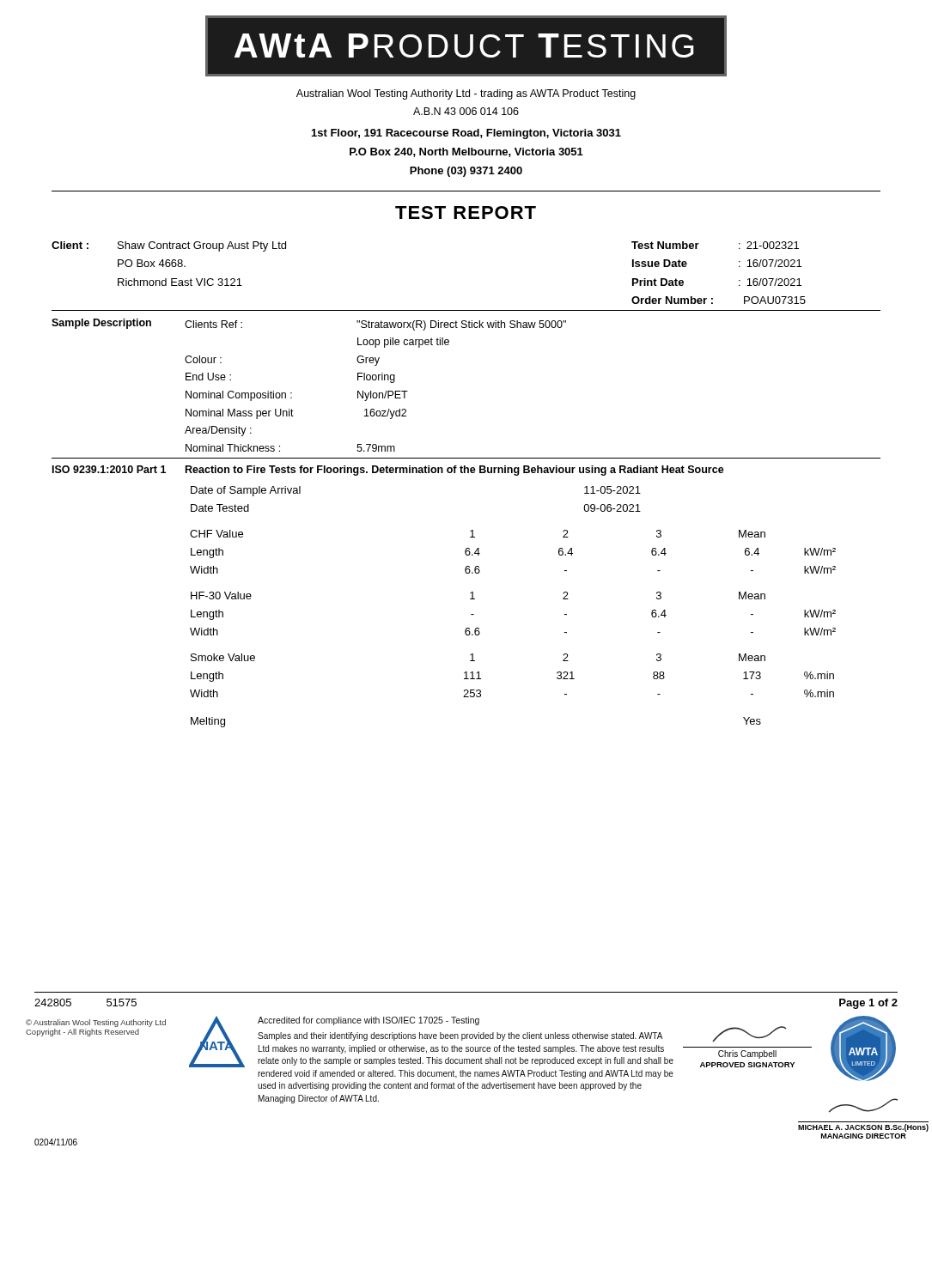Point to the block beginning "1st Floor, 191 Racecourse Road, Flemington,"

pos(466,151)
